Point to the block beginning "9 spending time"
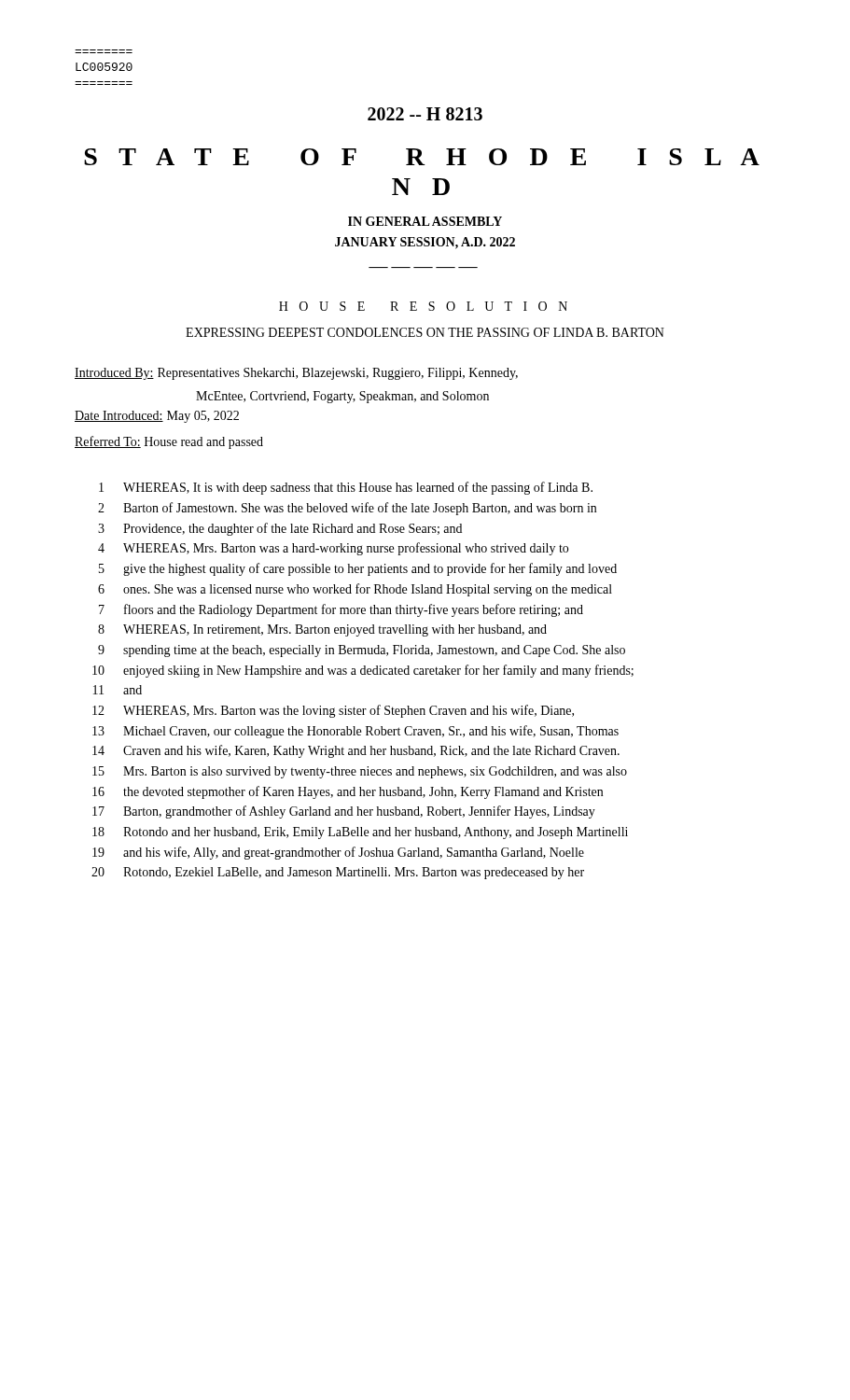 [x=425, y=650]
